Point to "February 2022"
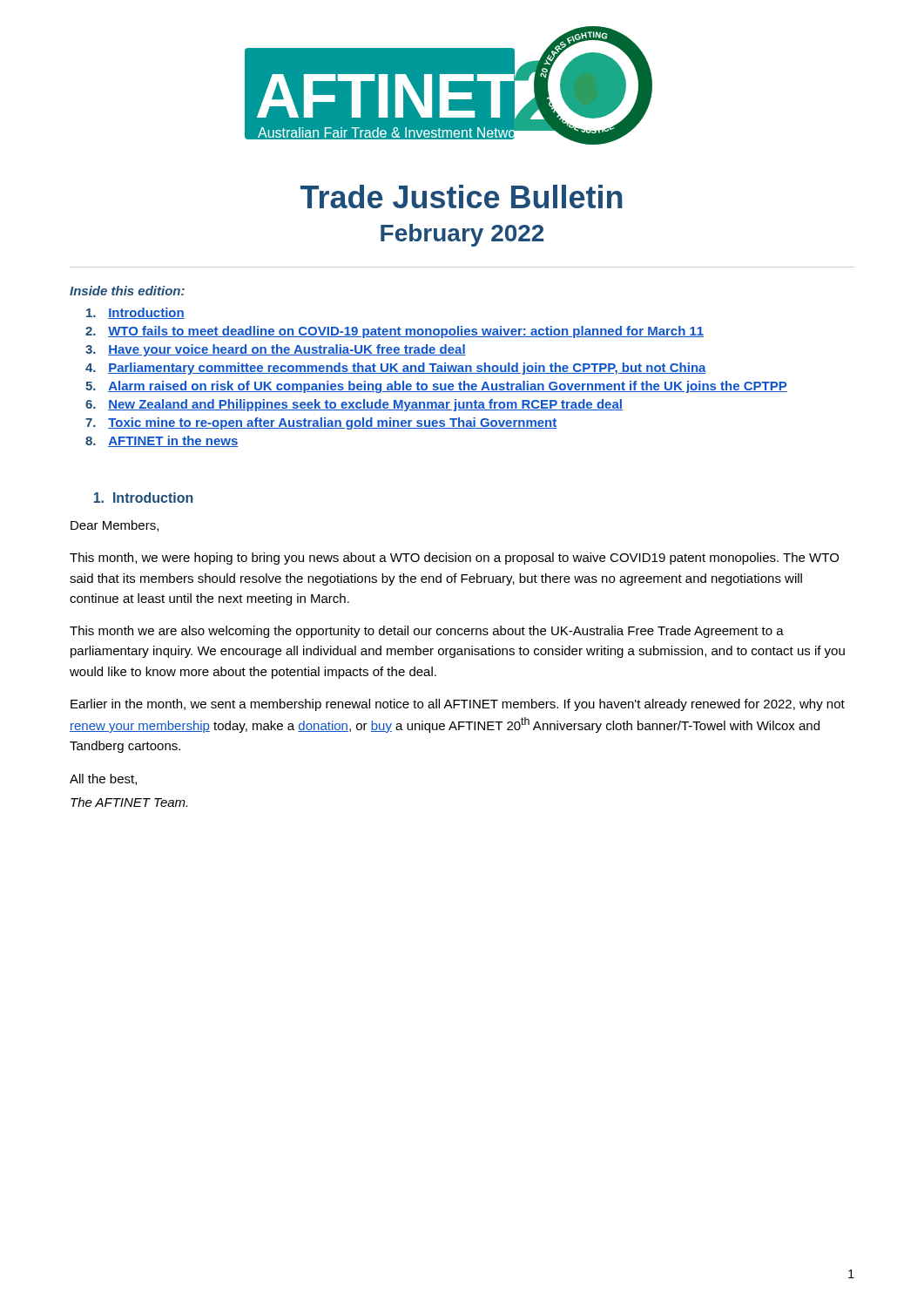 [x=462, y=233]
